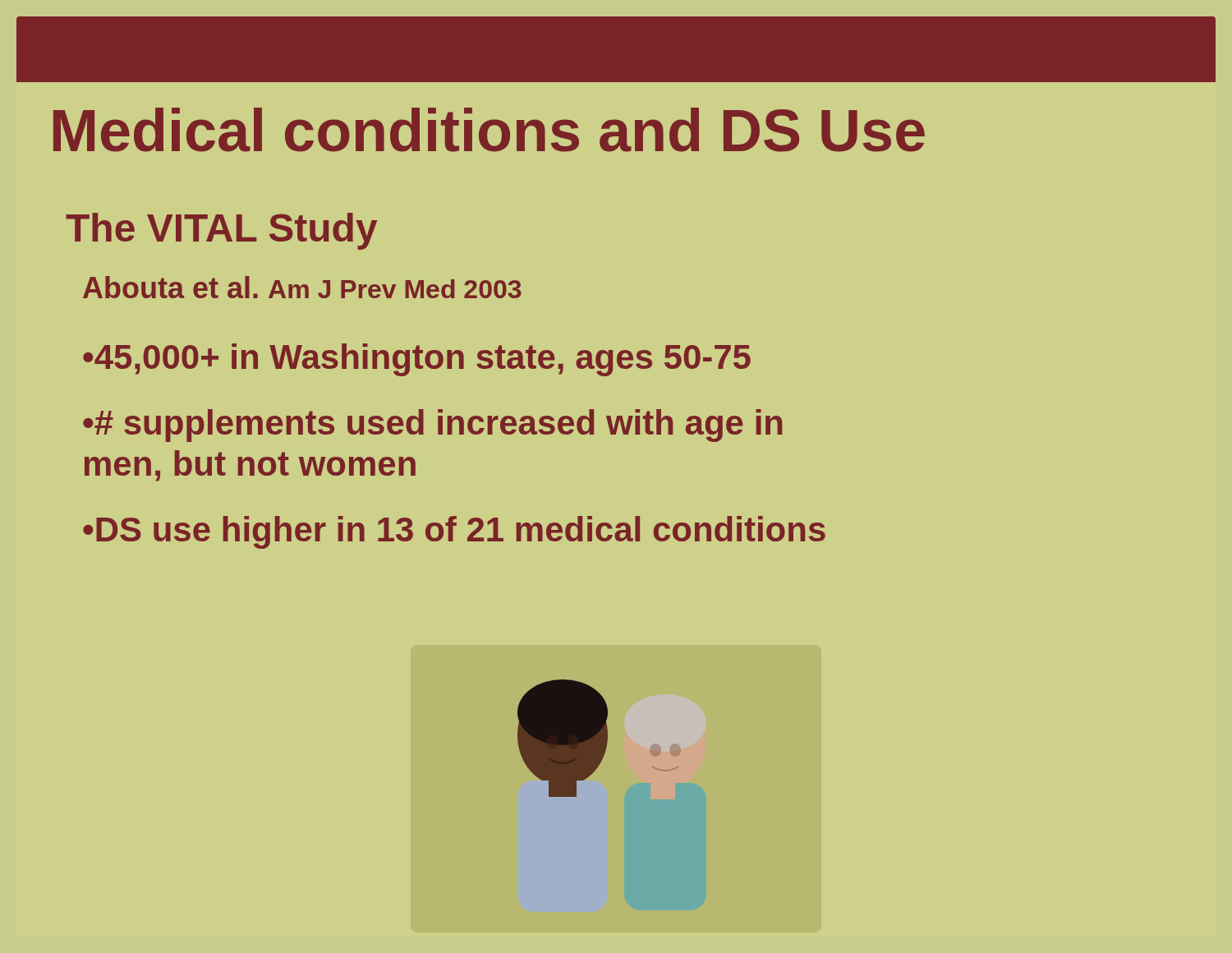This screenshot has height=953, width=1232.
Task: Locate the list item that says "•45,000+ in Washington state, ages 50-75"
Action: [417, 357]
